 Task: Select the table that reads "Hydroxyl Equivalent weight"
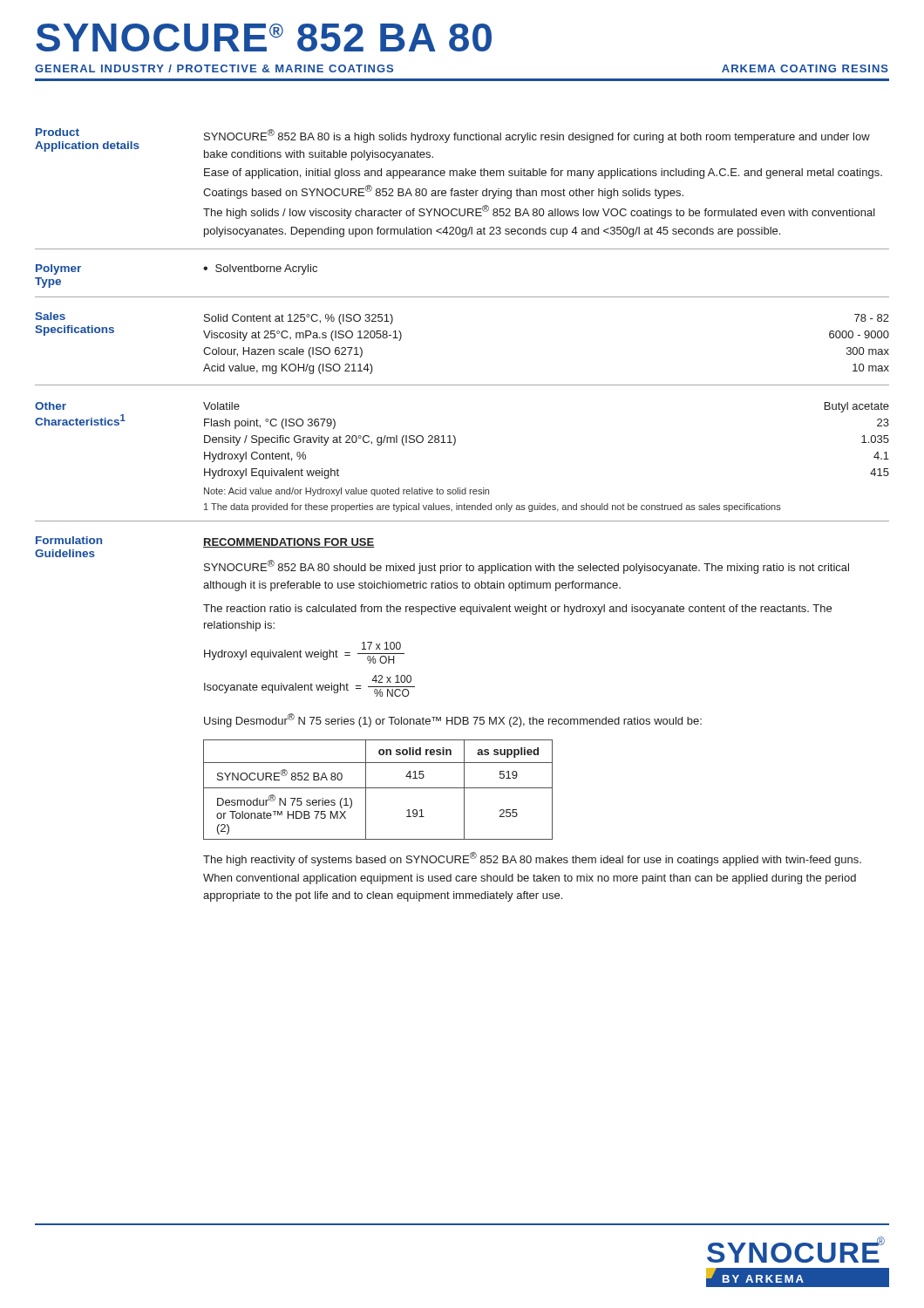point(546,439)
